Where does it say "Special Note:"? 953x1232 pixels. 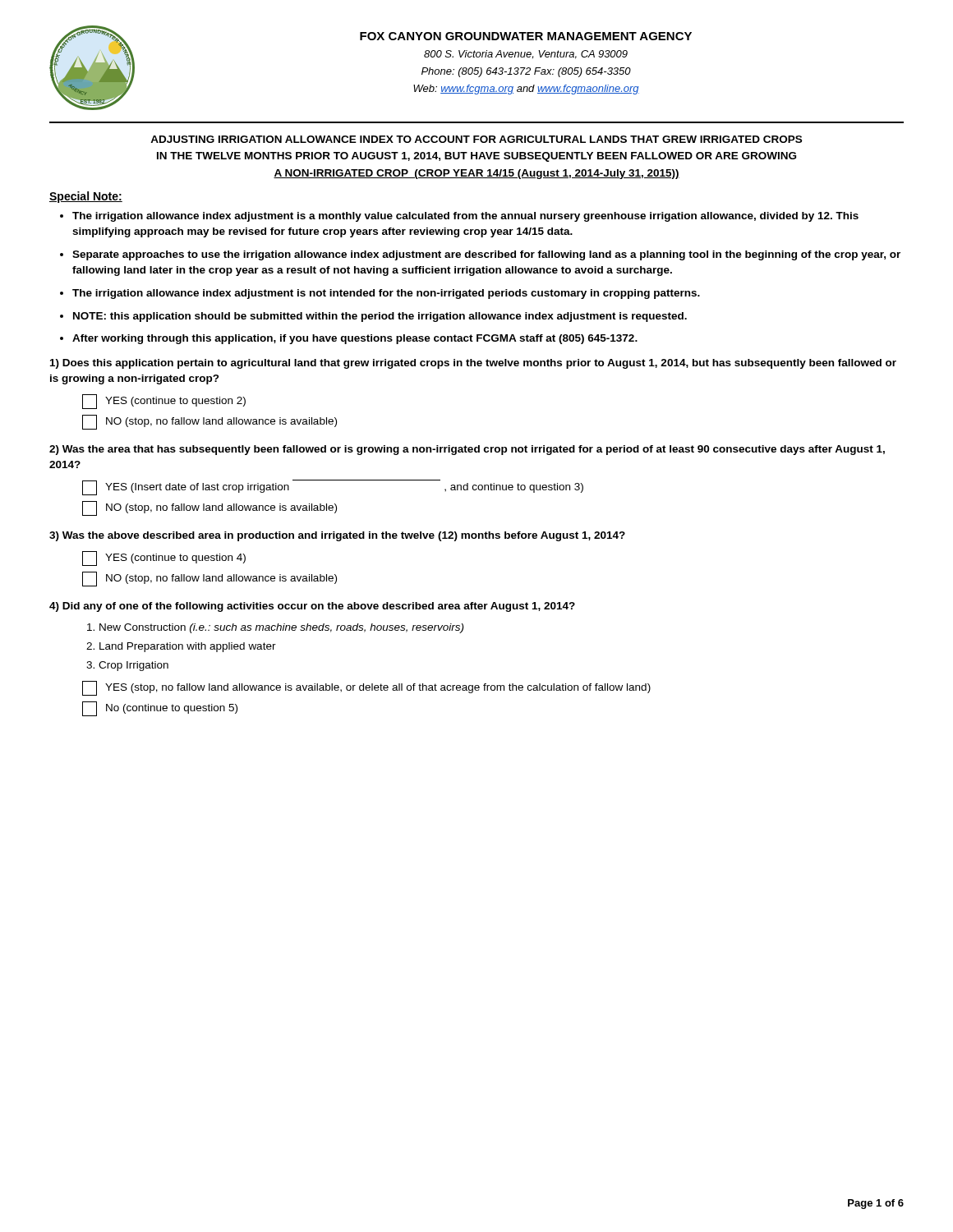pyautogui.click(x=86, y=197)
